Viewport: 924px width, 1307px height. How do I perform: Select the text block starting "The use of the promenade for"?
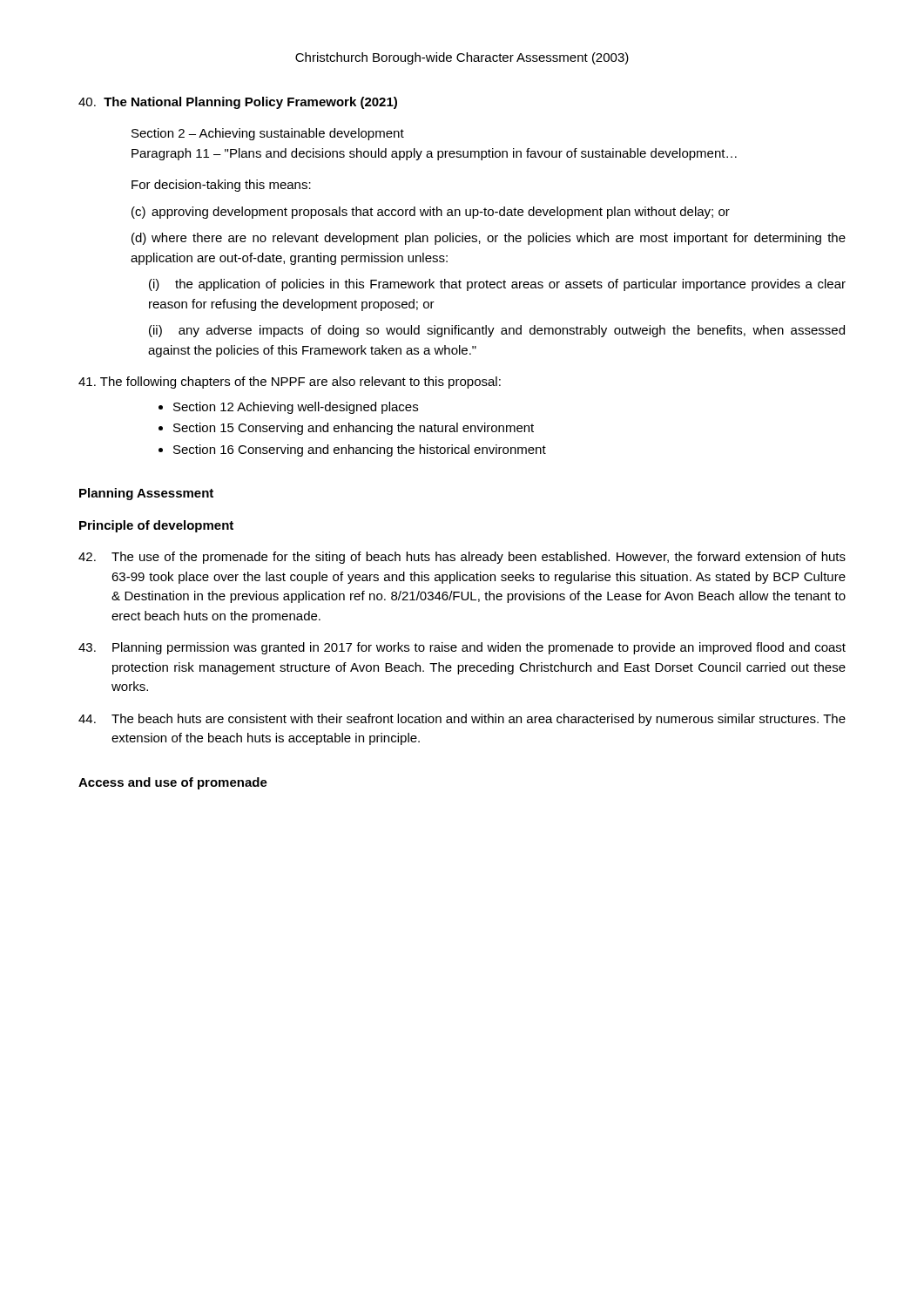pyautogui.click(x=462, y=586)
